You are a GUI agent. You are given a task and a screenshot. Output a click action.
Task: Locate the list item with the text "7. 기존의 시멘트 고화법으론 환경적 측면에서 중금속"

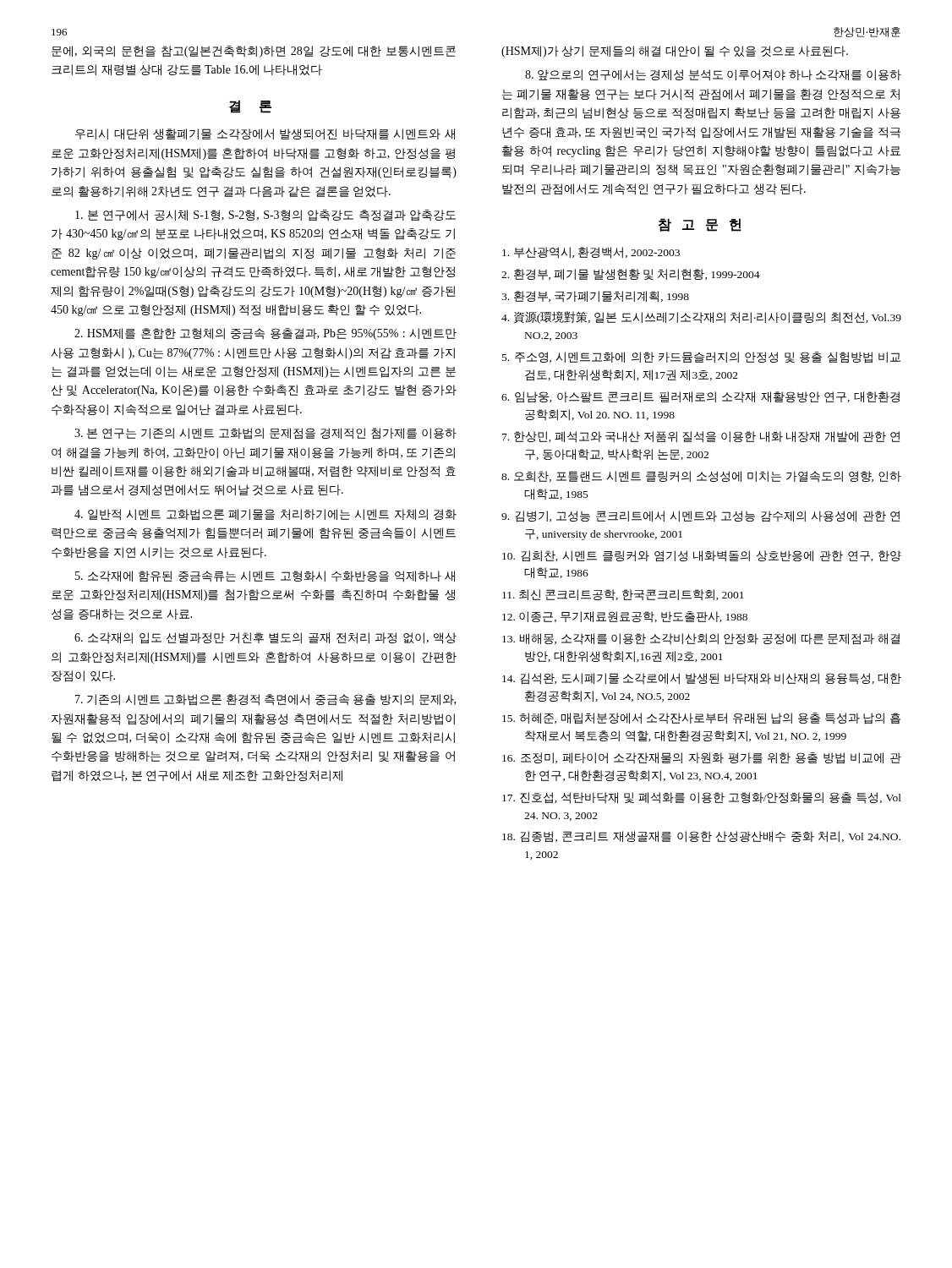[x=254, y=738]
